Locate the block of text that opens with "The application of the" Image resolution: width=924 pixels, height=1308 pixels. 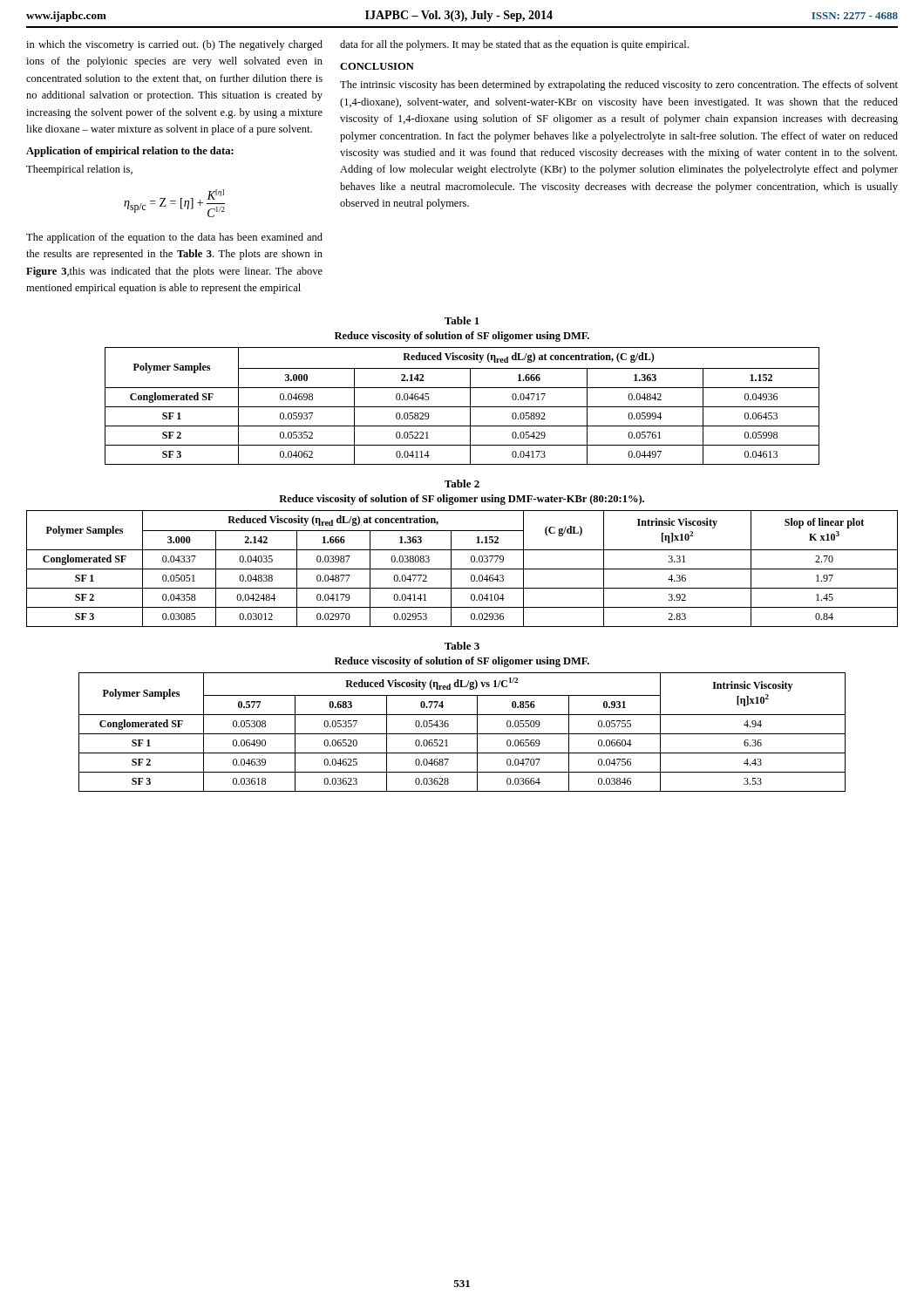tap(174, 262)
